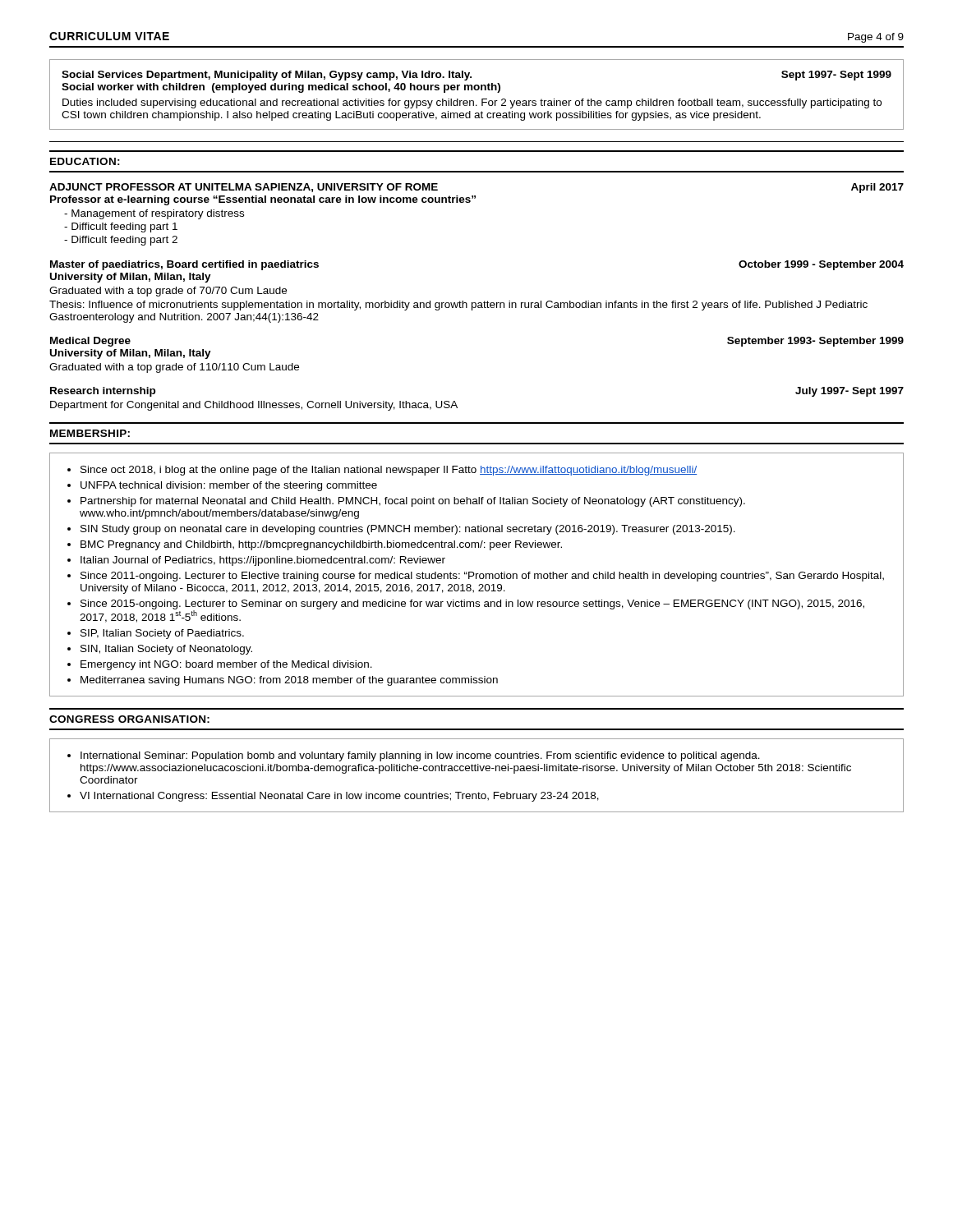Select the passage starting "Emergency int NGO:"

[x=226, y=664]
